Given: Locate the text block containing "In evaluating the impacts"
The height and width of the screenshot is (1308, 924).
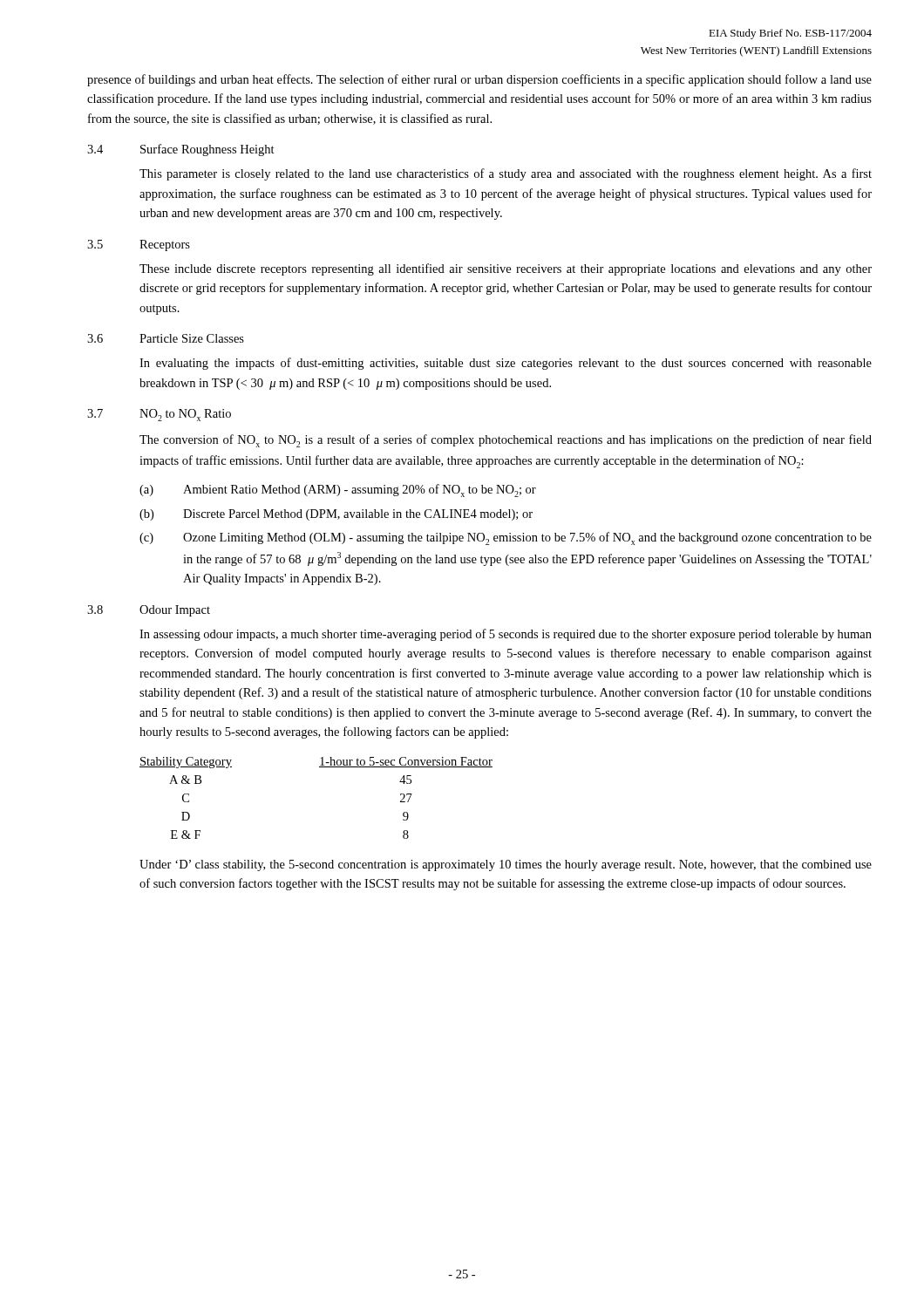Looking at the screenshot, I should (506, 373).
